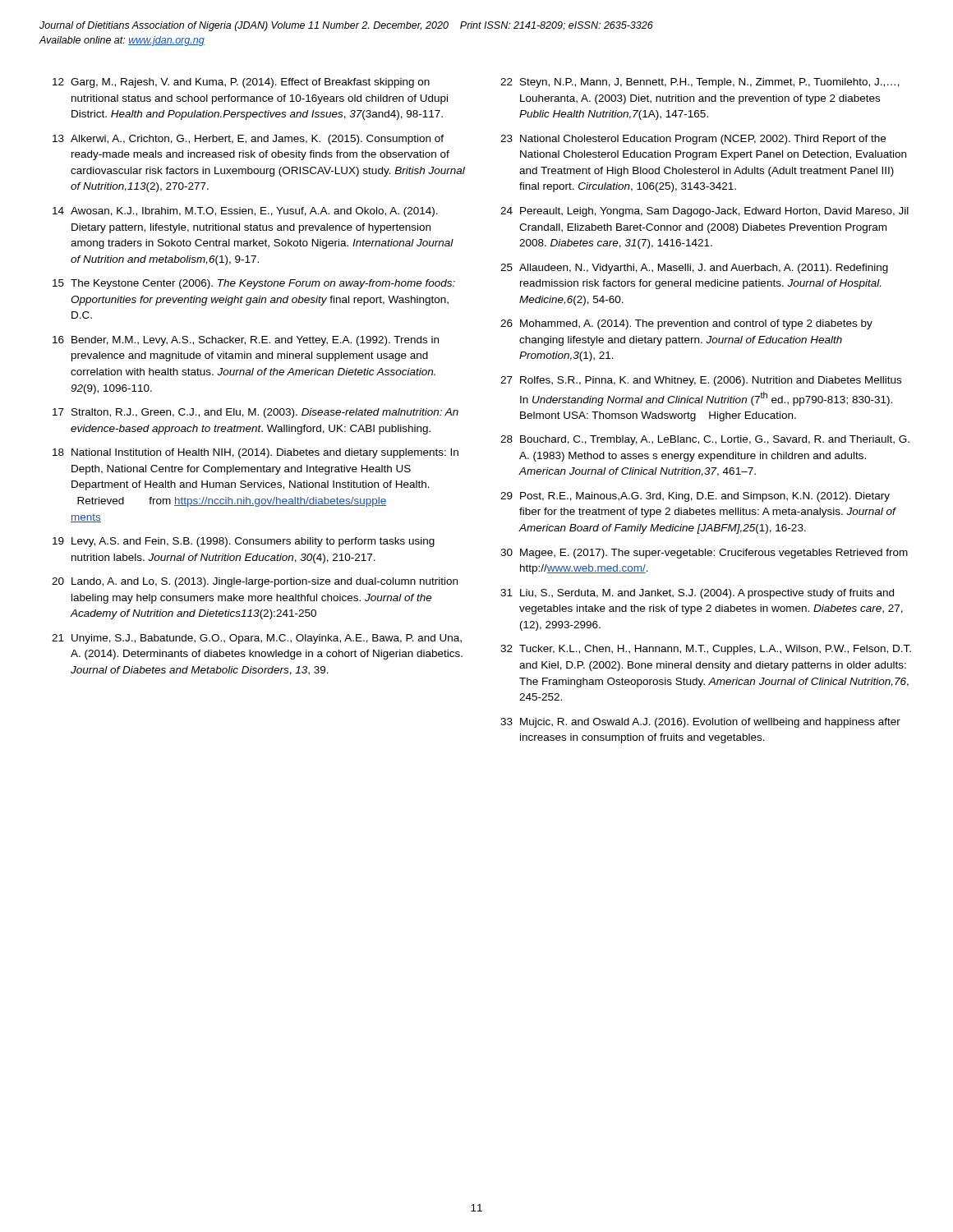
Task: Locate the block of text that opens with "33 Mujcic, R. and Oswald"
Action: click(701, 730)
